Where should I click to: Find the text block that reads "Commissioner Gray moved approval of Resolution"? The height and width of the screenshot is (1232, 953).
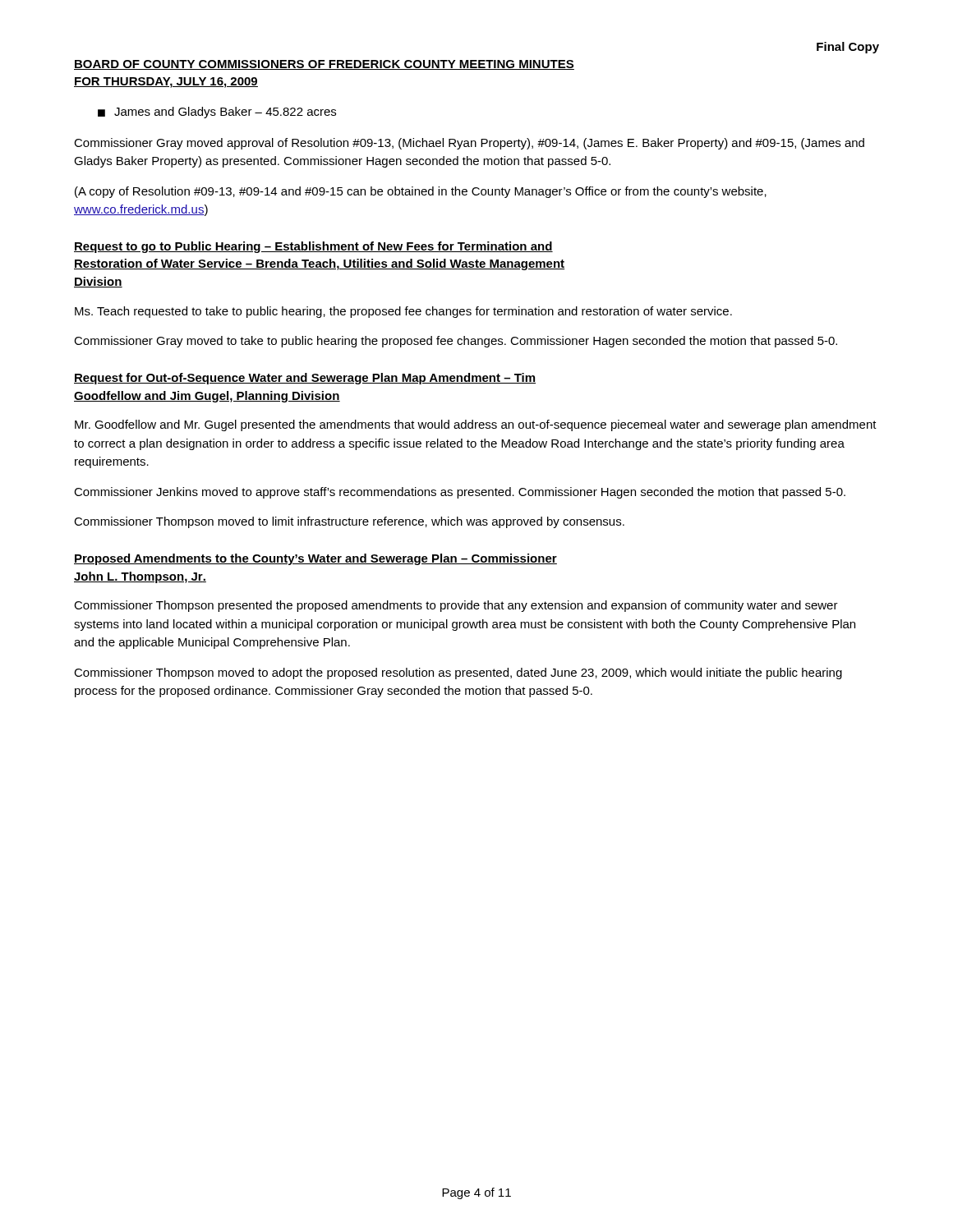tap(469, 151)
